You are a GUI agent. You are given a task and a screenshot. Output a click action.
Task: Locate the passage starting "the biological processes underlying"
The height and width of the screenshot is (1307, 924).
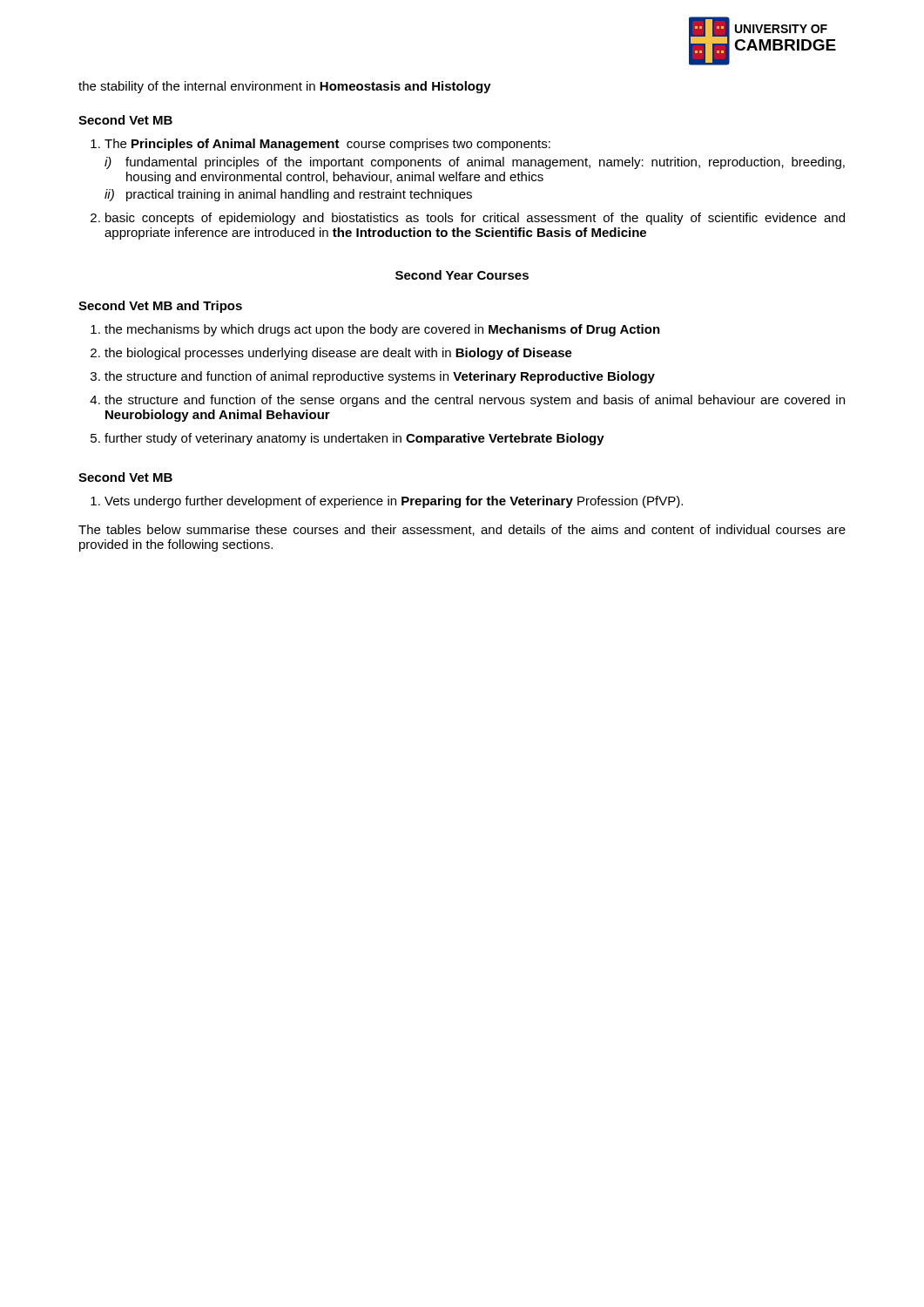coord(462,352)
